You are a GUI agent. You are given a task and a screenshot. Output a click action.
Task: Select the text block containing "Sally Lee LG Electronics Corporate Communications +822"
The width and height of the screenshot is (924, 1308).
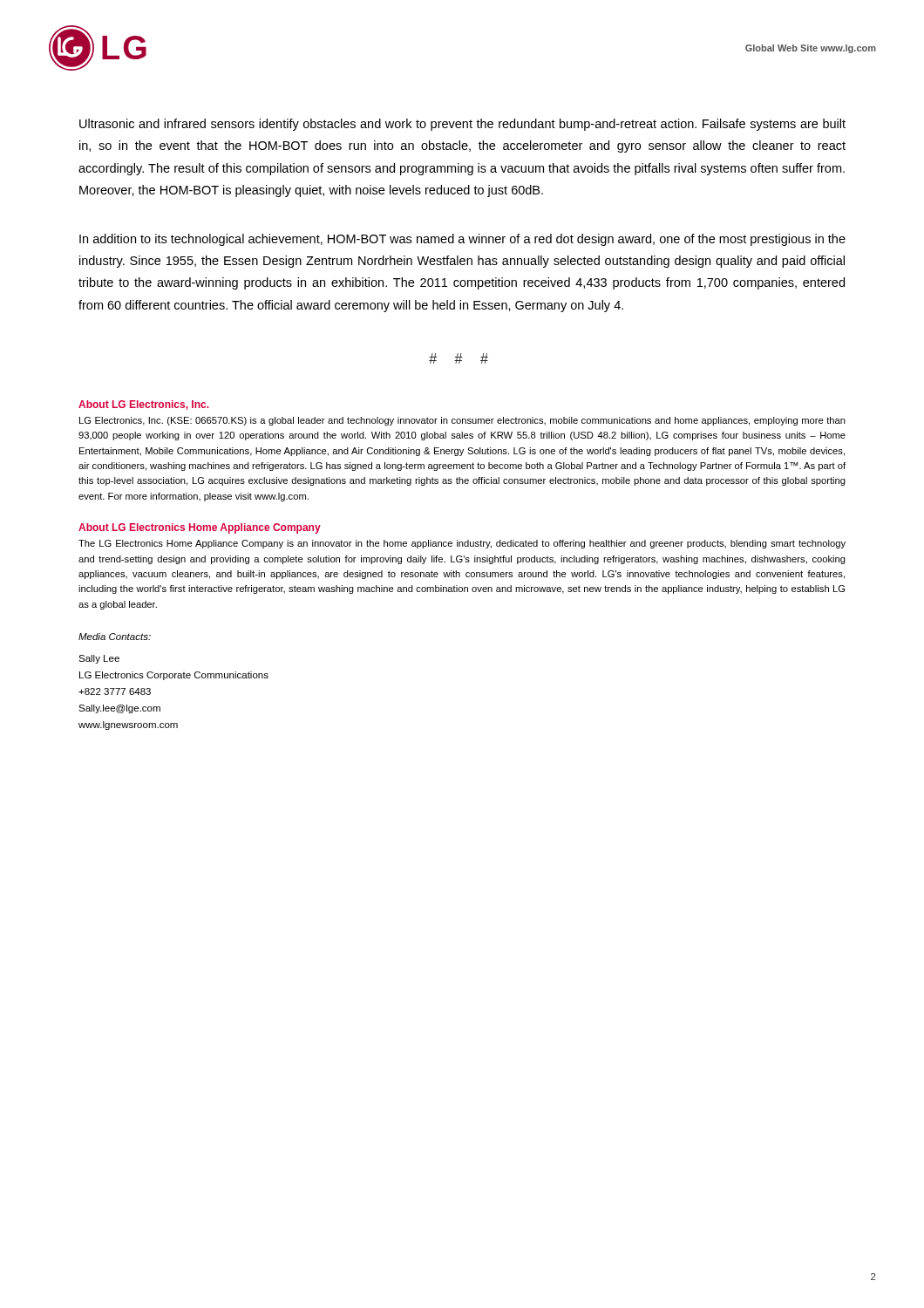pyautogui.click(x=99, y=659)
